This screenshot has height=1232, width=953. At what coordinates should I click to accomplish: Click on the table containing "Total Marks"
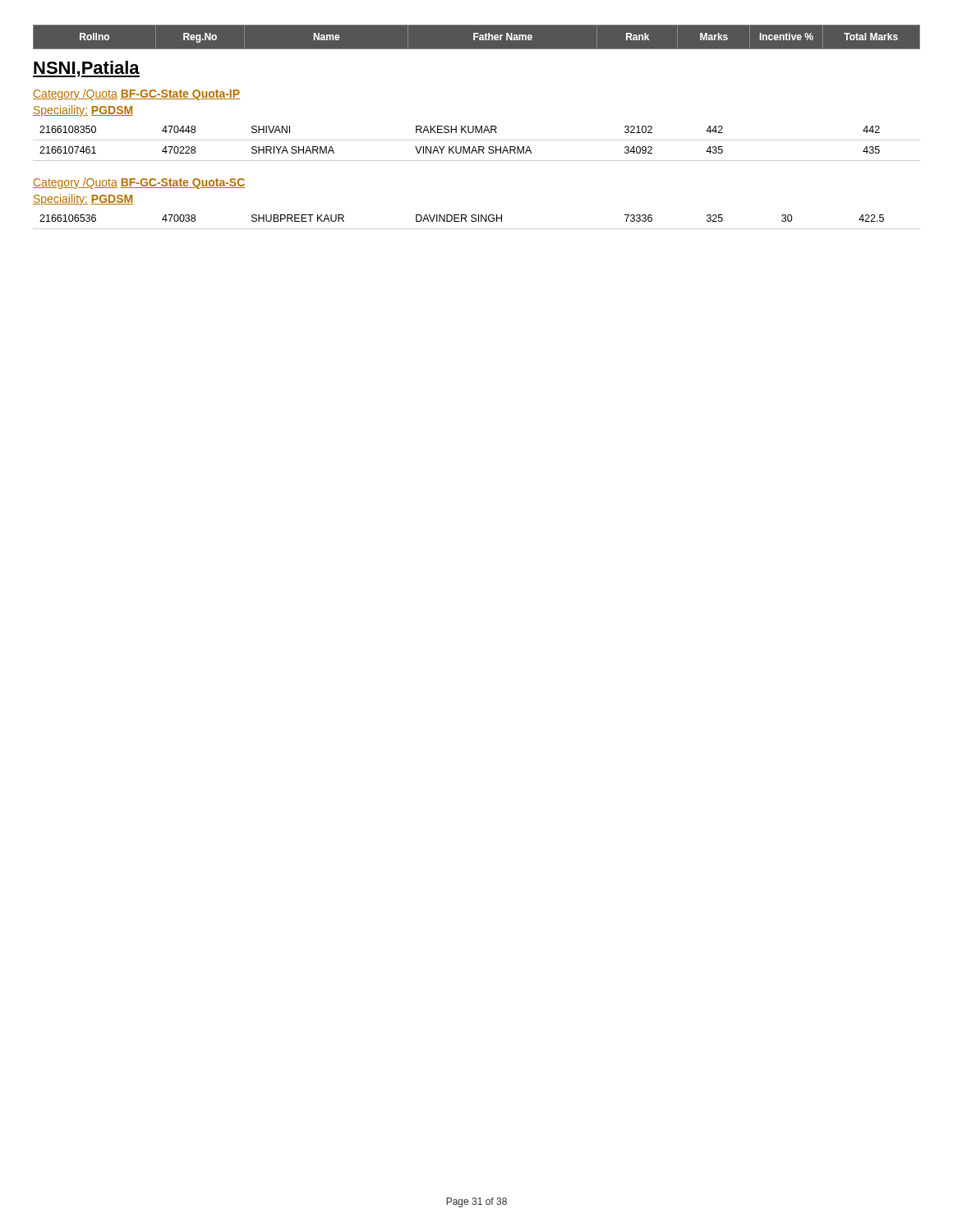(476, 37)
